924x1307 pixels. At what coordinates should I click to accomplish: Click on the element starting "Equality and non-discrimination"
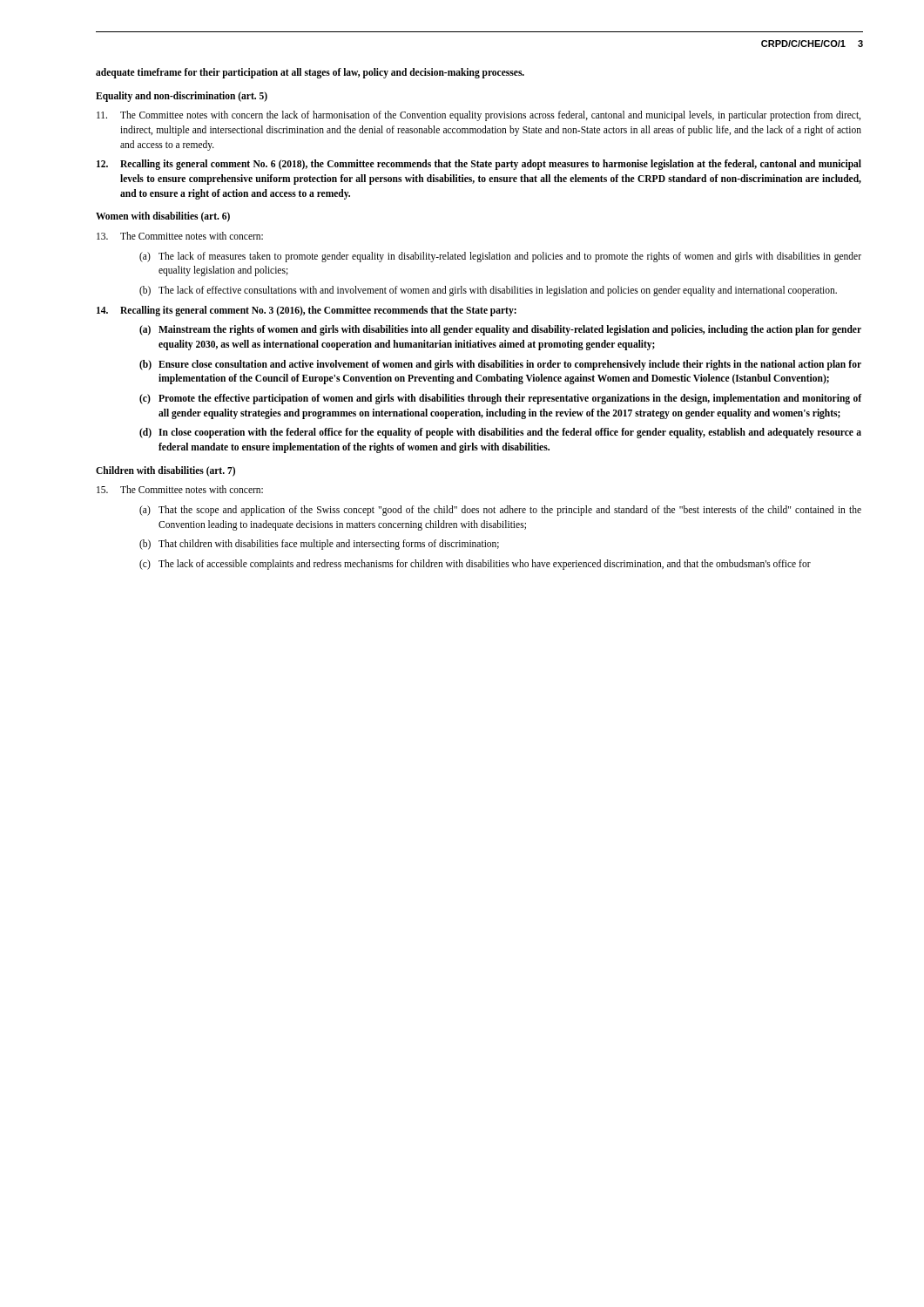pyautogui.click(x=182, y=97)
